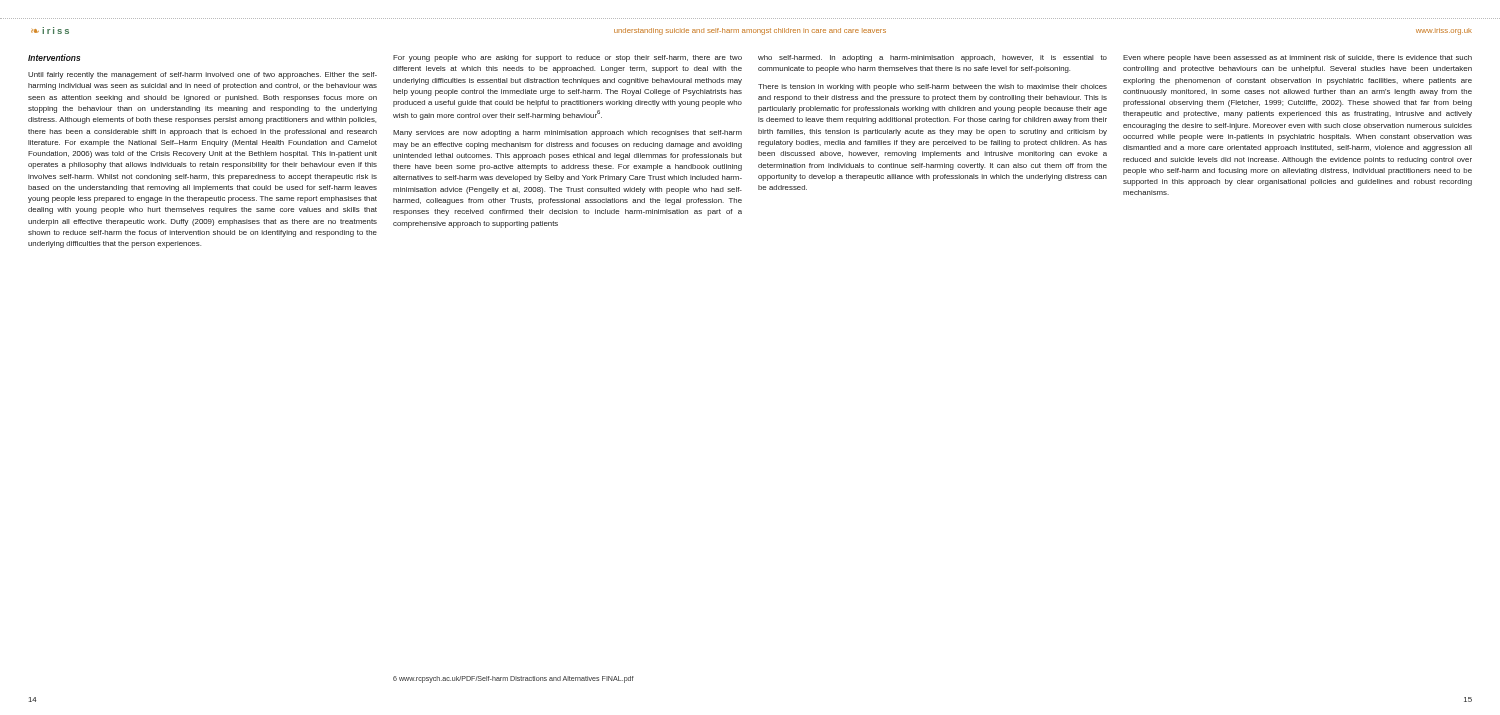Navigate to the text block starting "Interventions Until fairly recently the management of"

(x=202, y=151)
